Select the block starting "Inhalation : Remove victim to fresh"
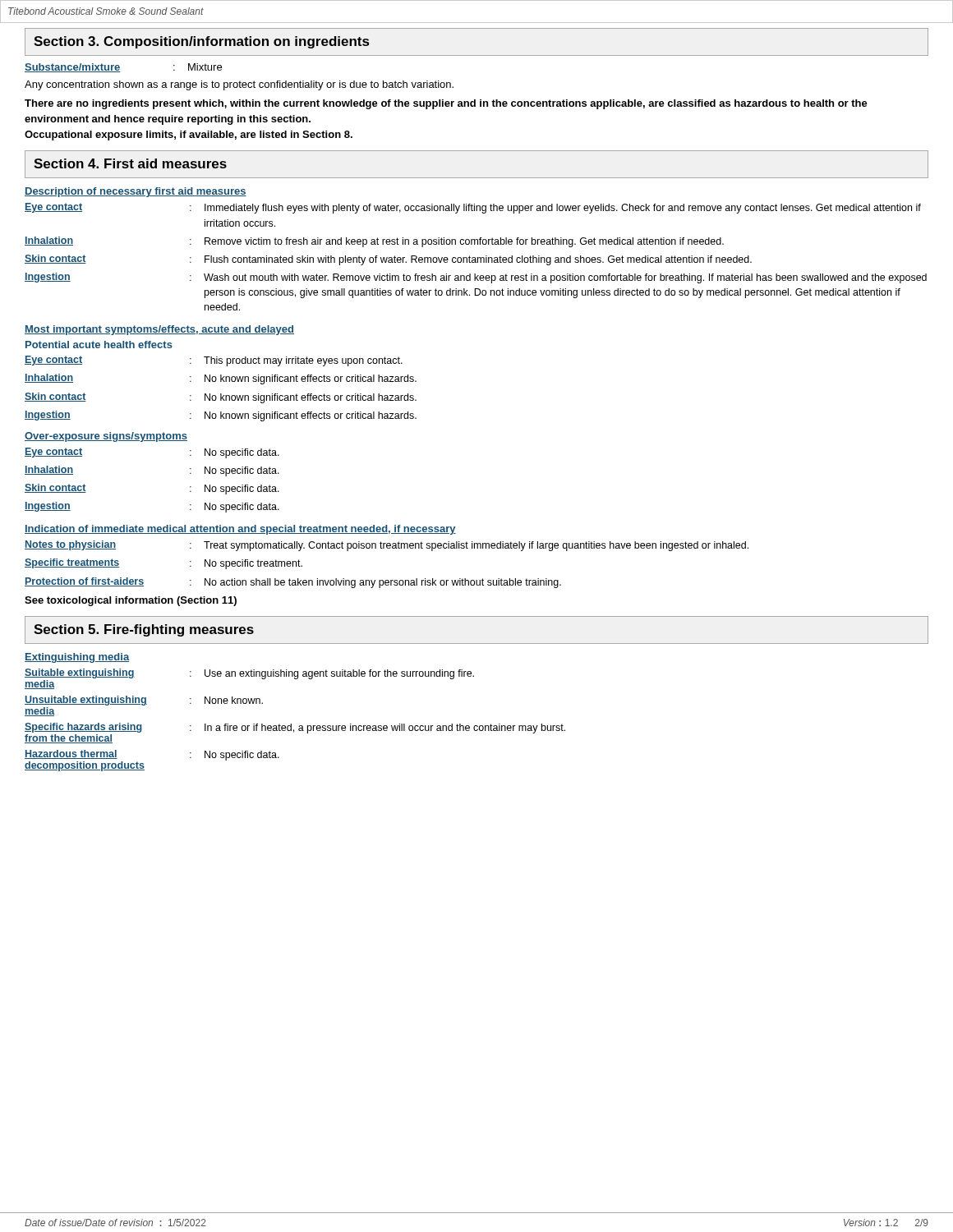953x1232 pixels. (476, 241)
